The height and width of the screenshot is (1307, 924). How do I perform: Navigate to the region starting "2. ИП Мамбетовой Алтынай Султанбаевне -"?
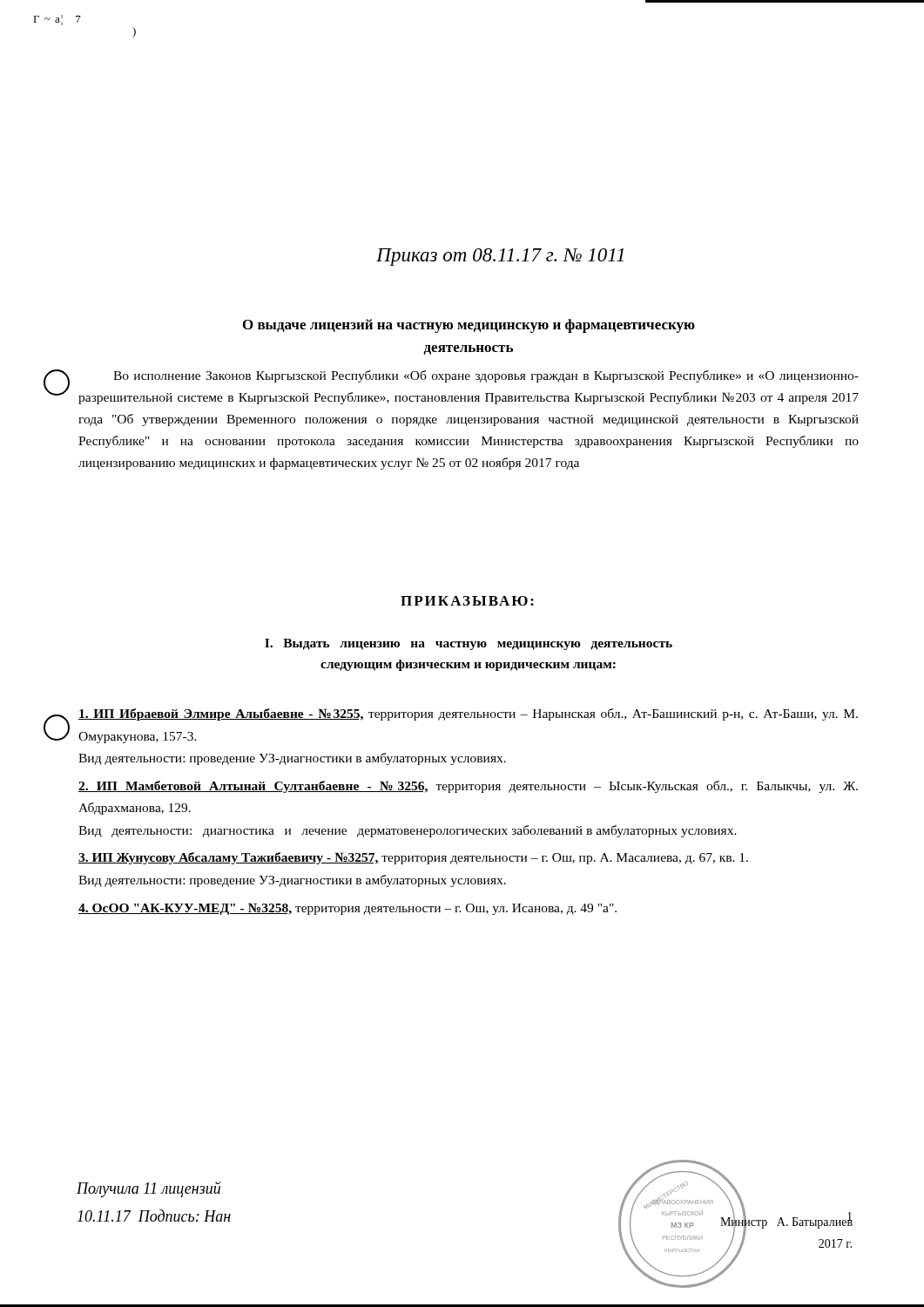[x=468, y=787]
